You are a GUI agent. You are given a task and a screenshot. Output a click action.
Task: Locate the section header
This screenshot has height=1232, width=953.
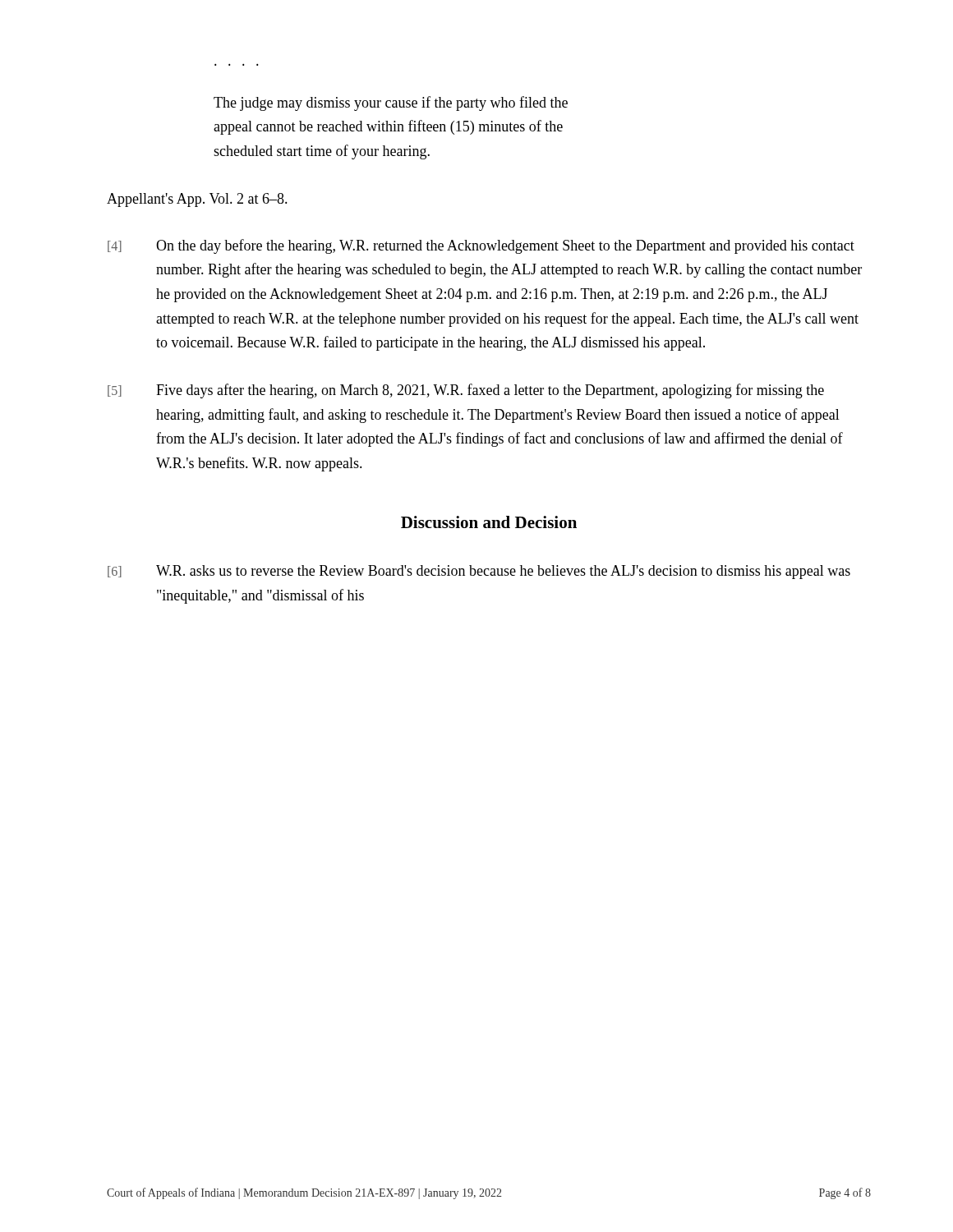click(489, 522)
